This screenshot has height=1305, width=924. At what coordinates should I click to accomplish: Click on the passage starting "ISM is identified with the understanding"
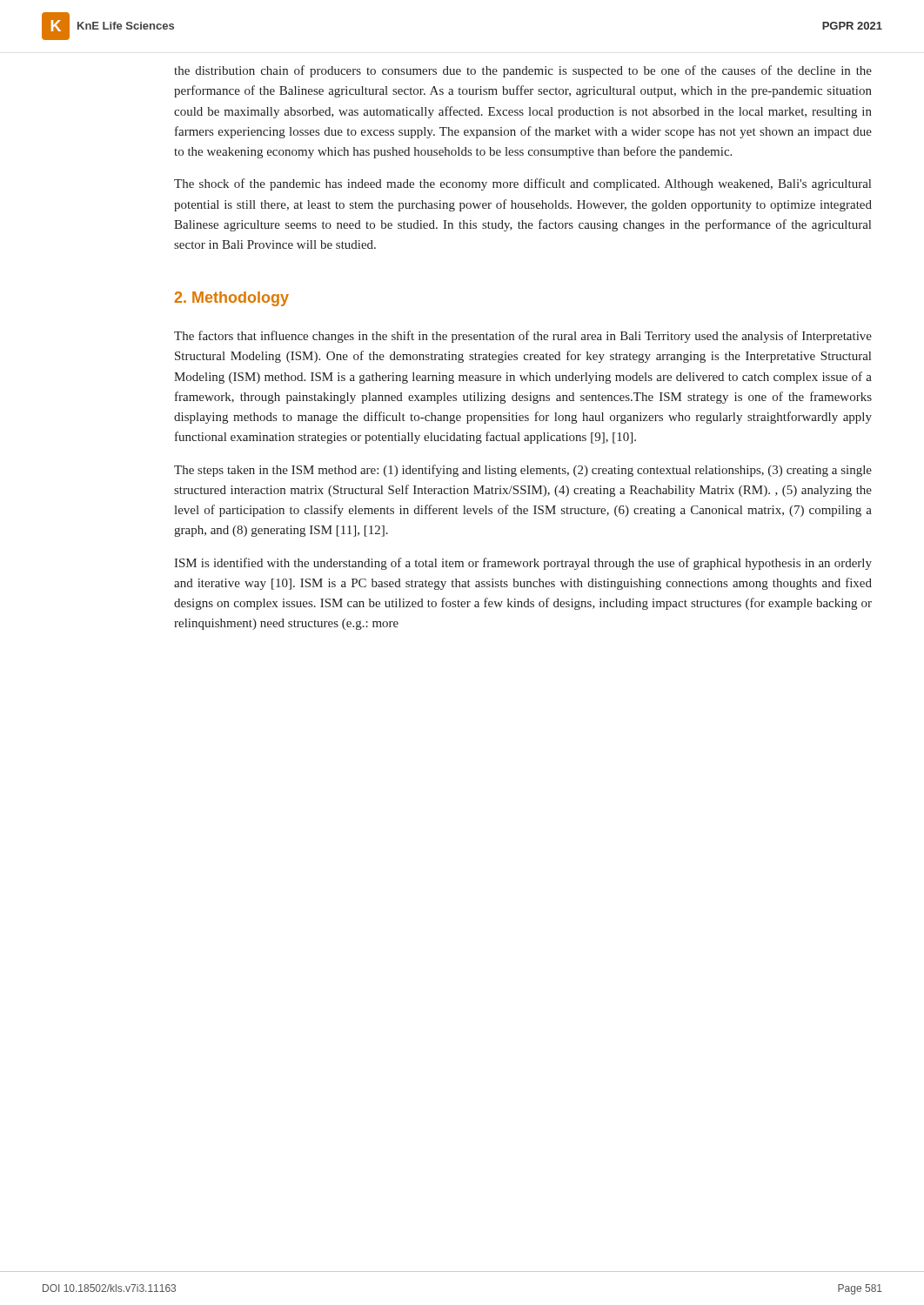(x=523, y=594)
